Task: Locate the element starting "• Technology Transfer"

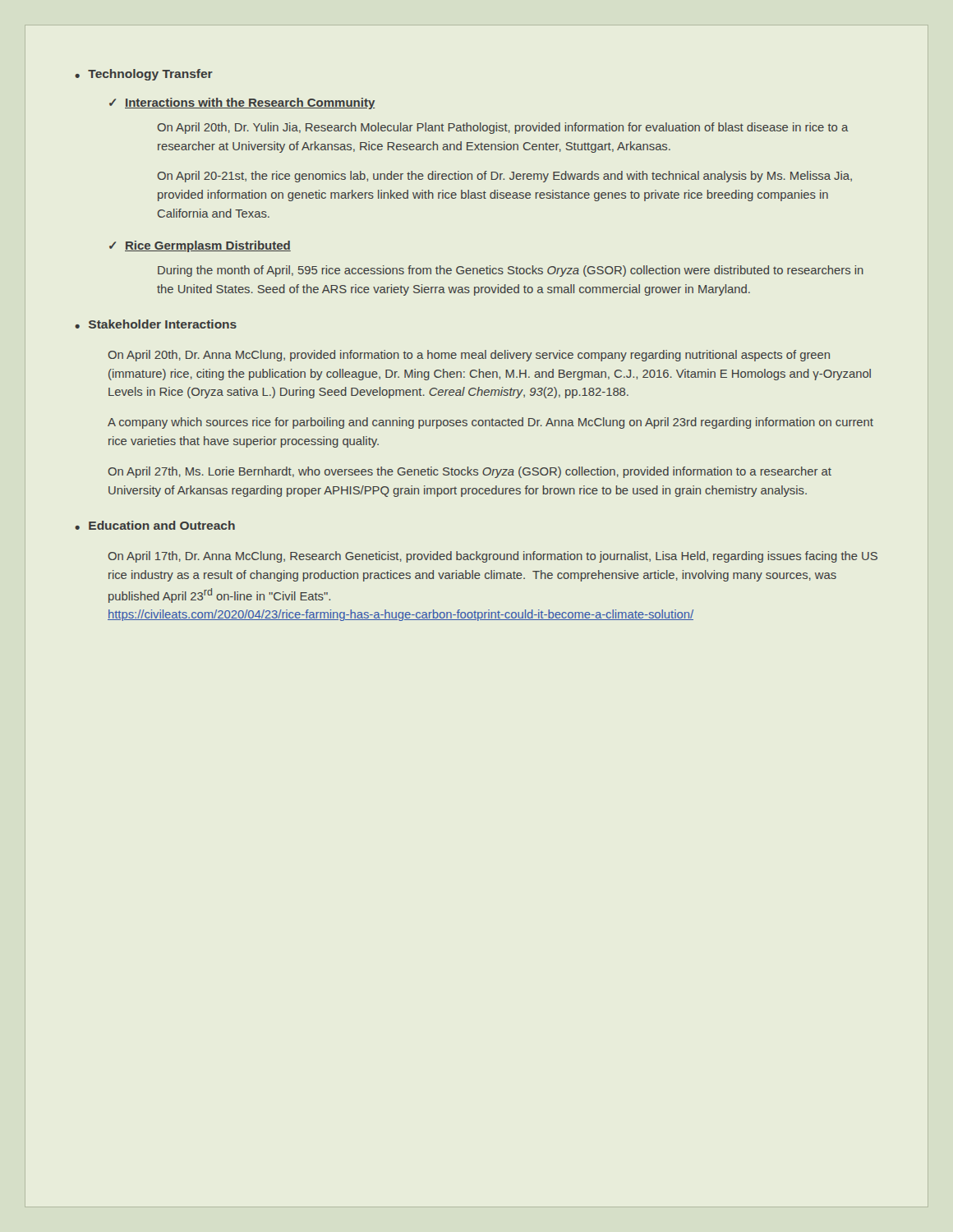Action: click(x=144, y=76)
